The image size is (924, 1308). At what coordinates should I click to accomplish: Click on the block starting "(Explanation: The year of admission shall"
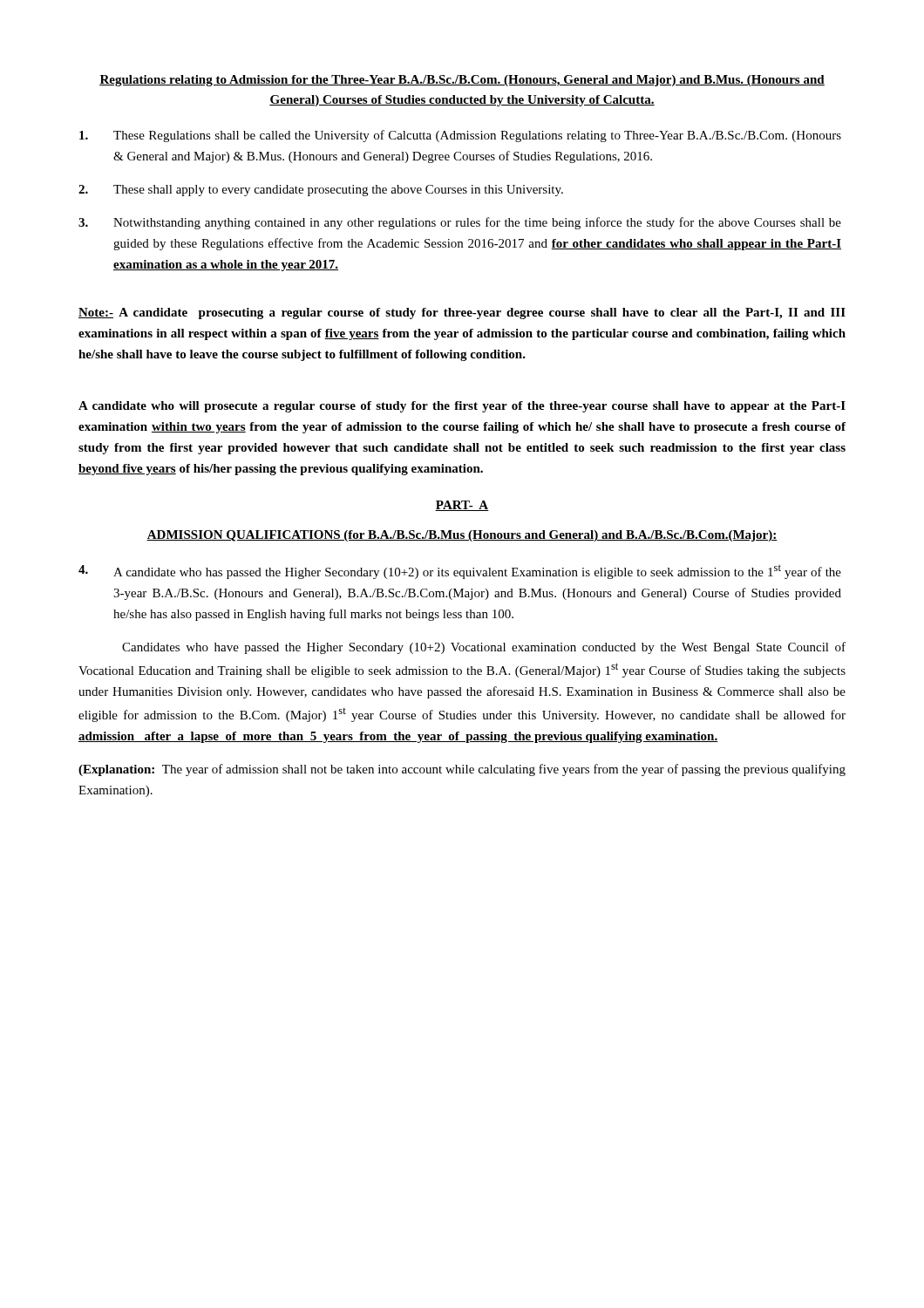point(462,779)
